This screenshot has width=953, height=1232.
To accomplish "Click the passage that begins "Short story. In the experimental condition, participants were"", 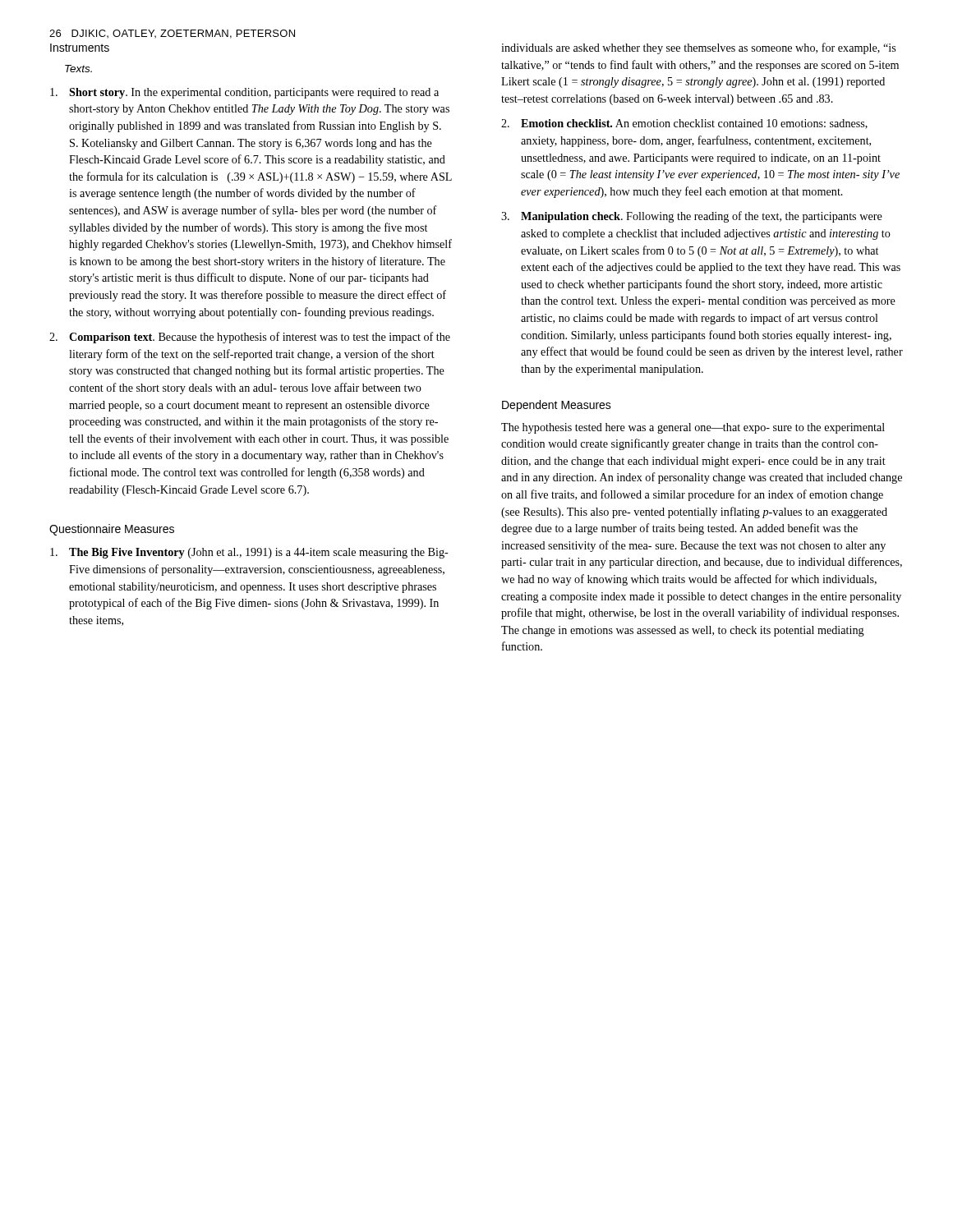I will [251, 202].
